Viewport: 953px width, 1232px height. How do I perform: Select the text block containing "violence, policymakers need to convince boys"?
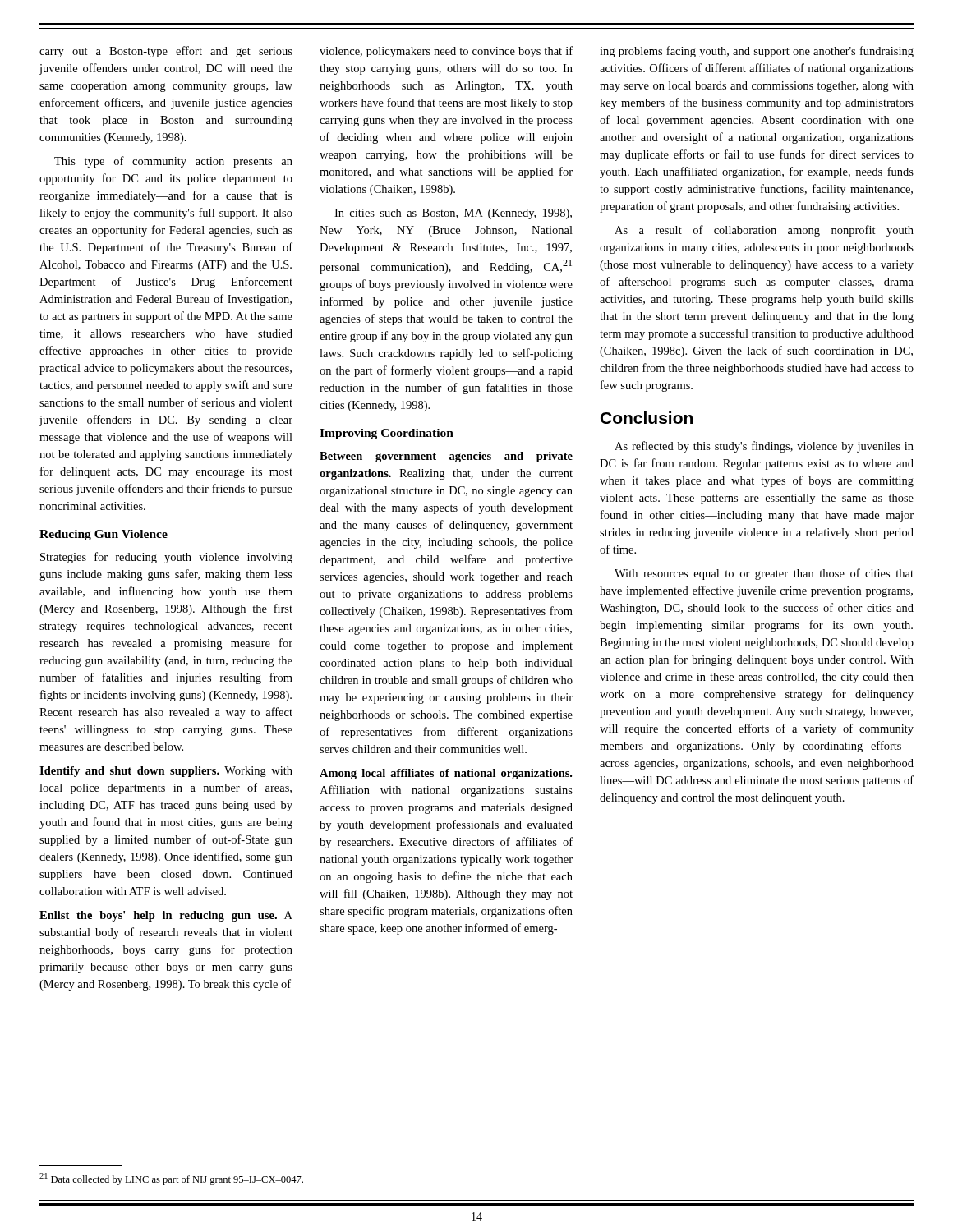[x=446, y=228]
